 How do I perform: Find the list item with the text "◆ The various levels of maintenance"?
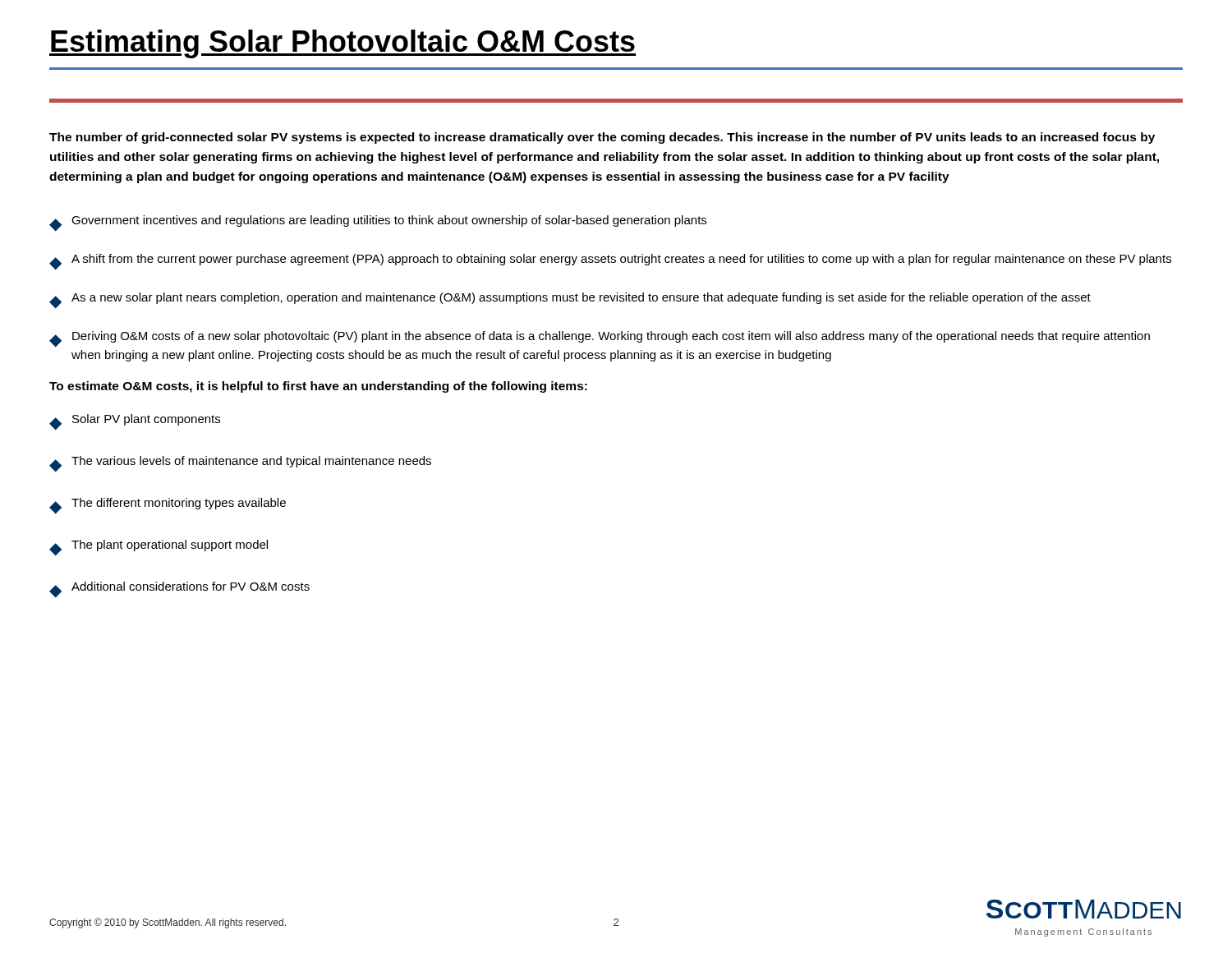coord(240,464)
